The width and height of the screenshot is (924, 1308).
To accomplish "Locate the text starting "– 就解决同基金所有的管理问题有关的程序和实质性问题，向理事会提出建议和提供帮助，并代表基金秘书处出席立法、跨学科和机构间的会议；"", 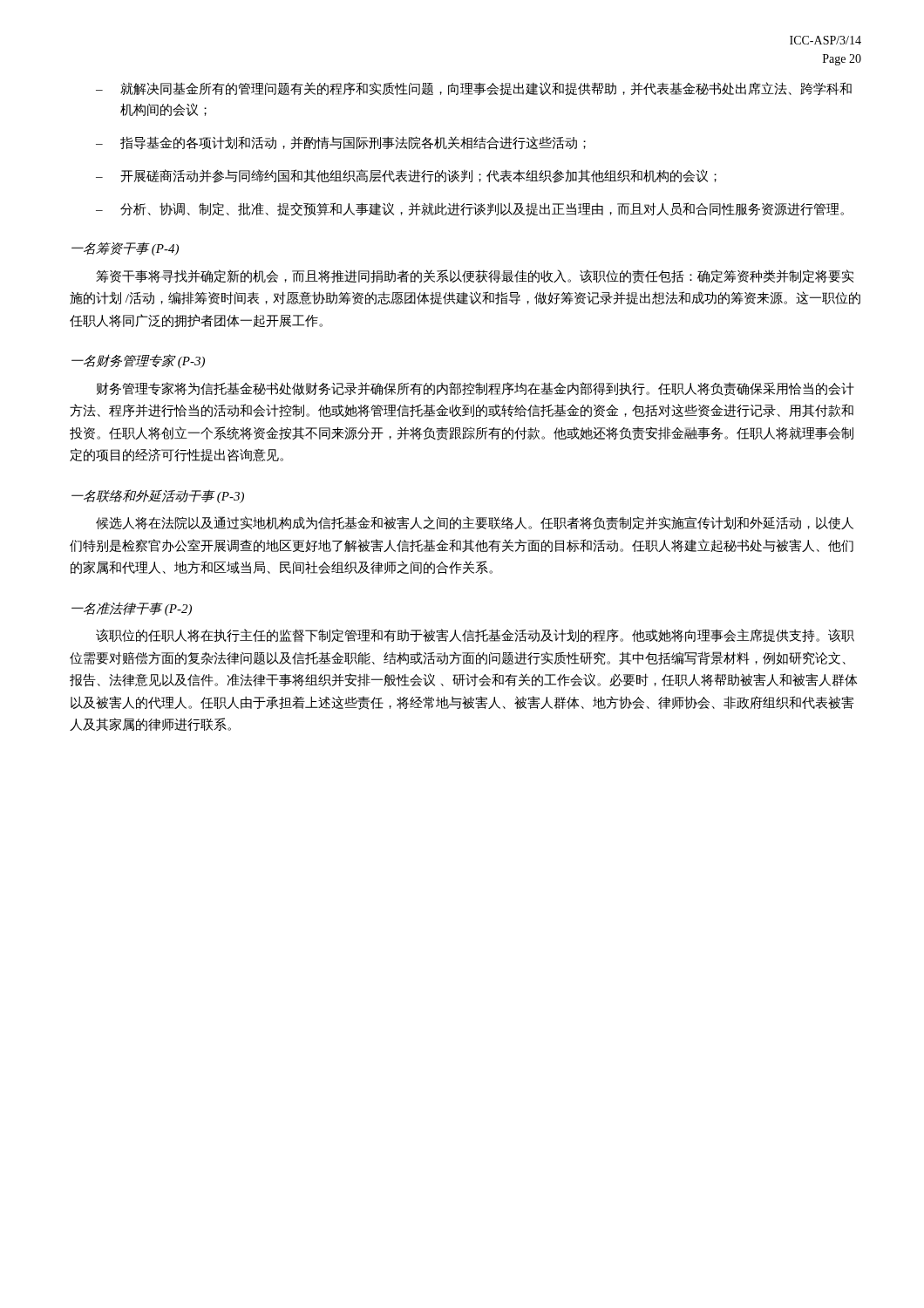I will point(479,99).
